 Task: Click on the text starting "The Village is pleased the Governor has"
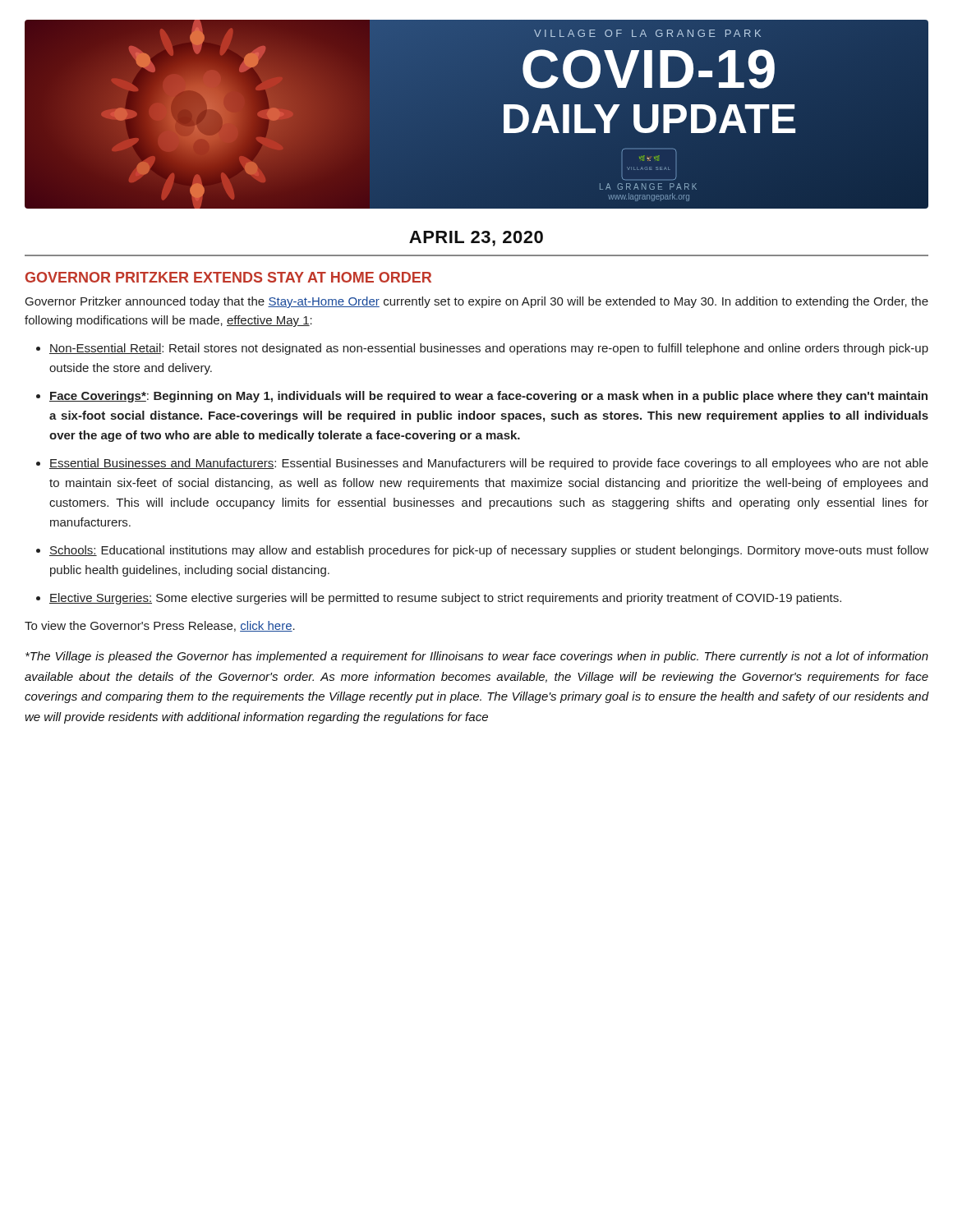pyautogui.click(x=476, y=686)
